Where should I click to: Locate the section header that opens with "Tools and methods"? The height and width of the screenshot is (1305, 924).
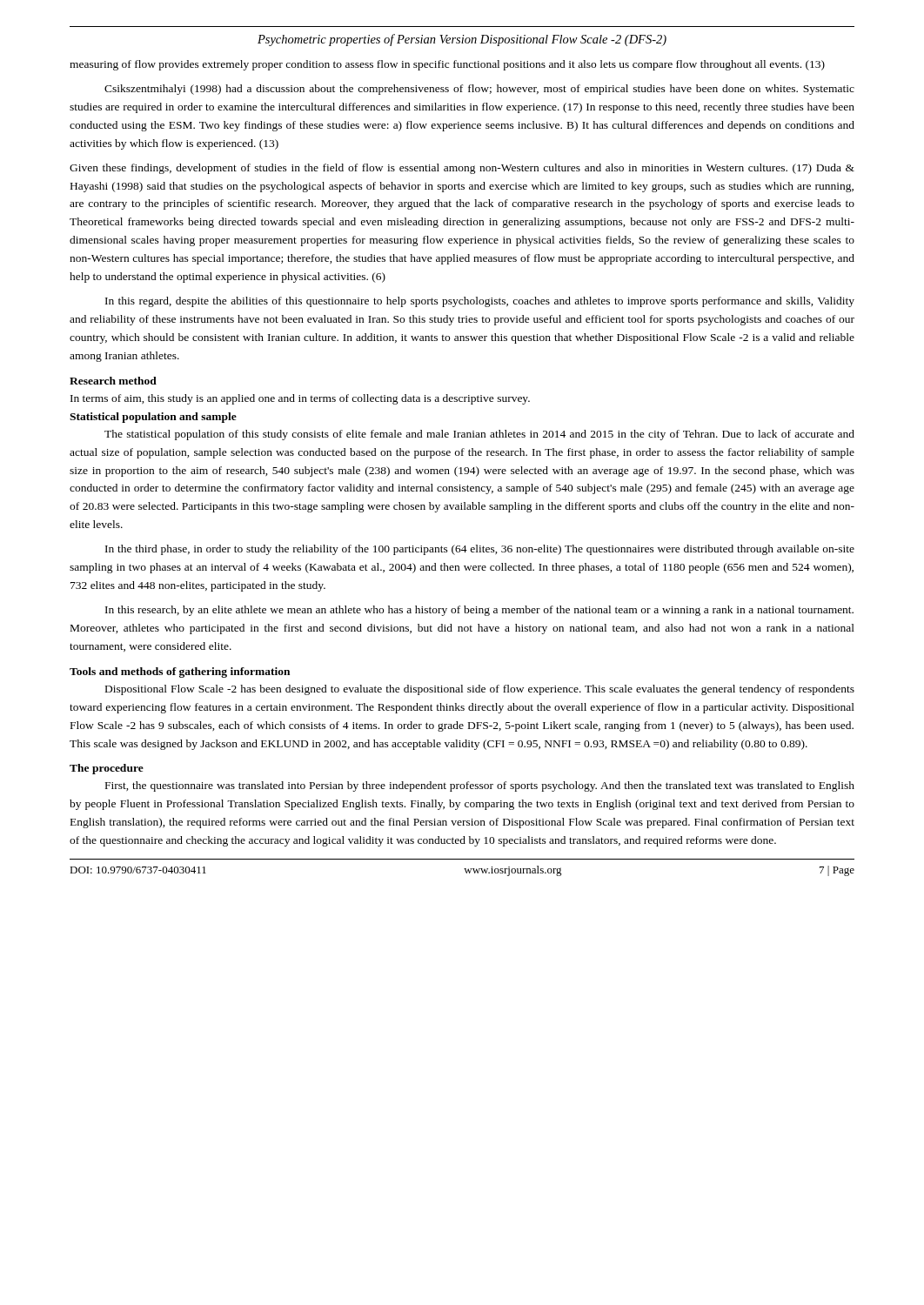[x=180, y=671]
